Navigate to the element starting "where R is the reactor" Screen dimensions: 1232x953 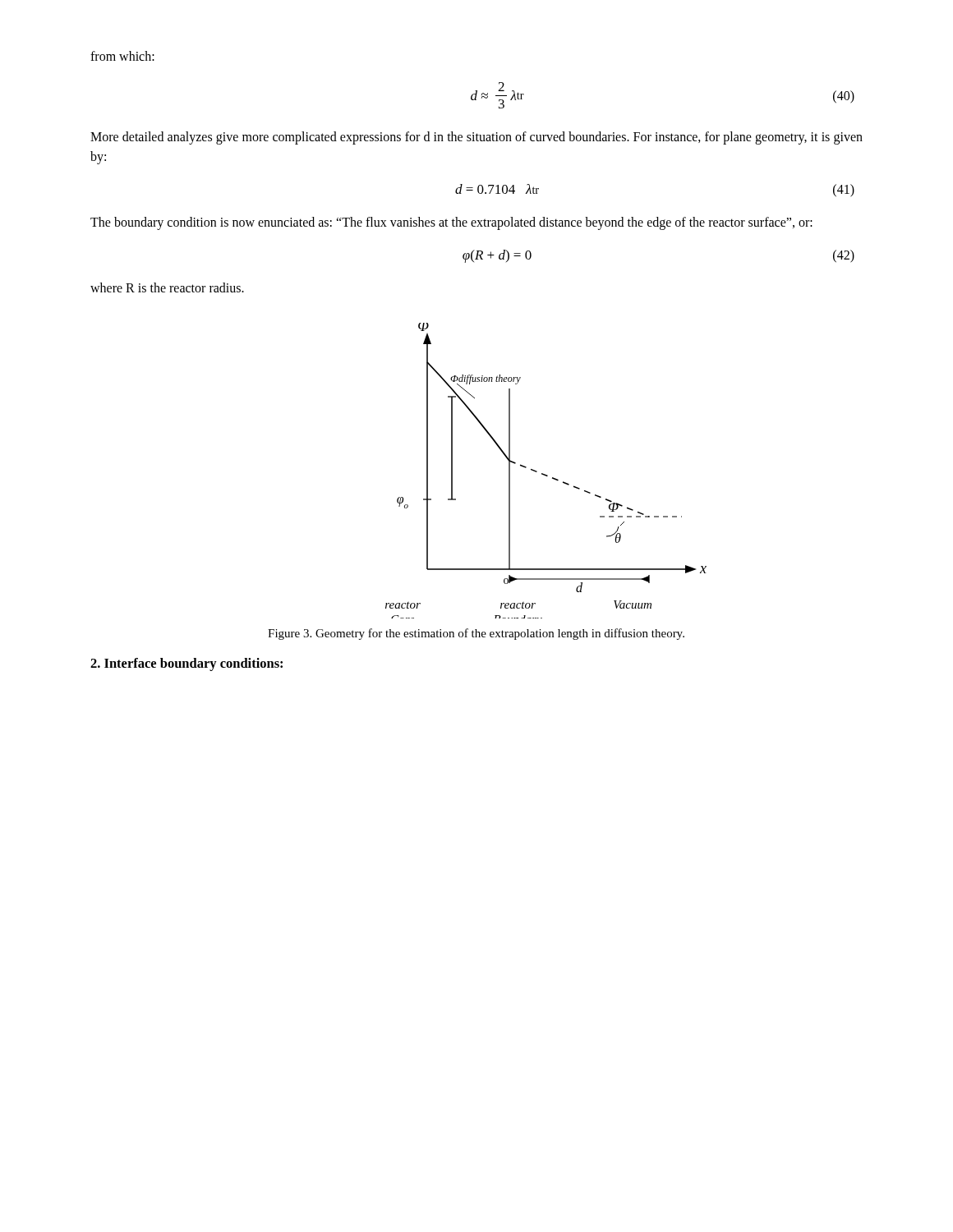tap(167, 288)
